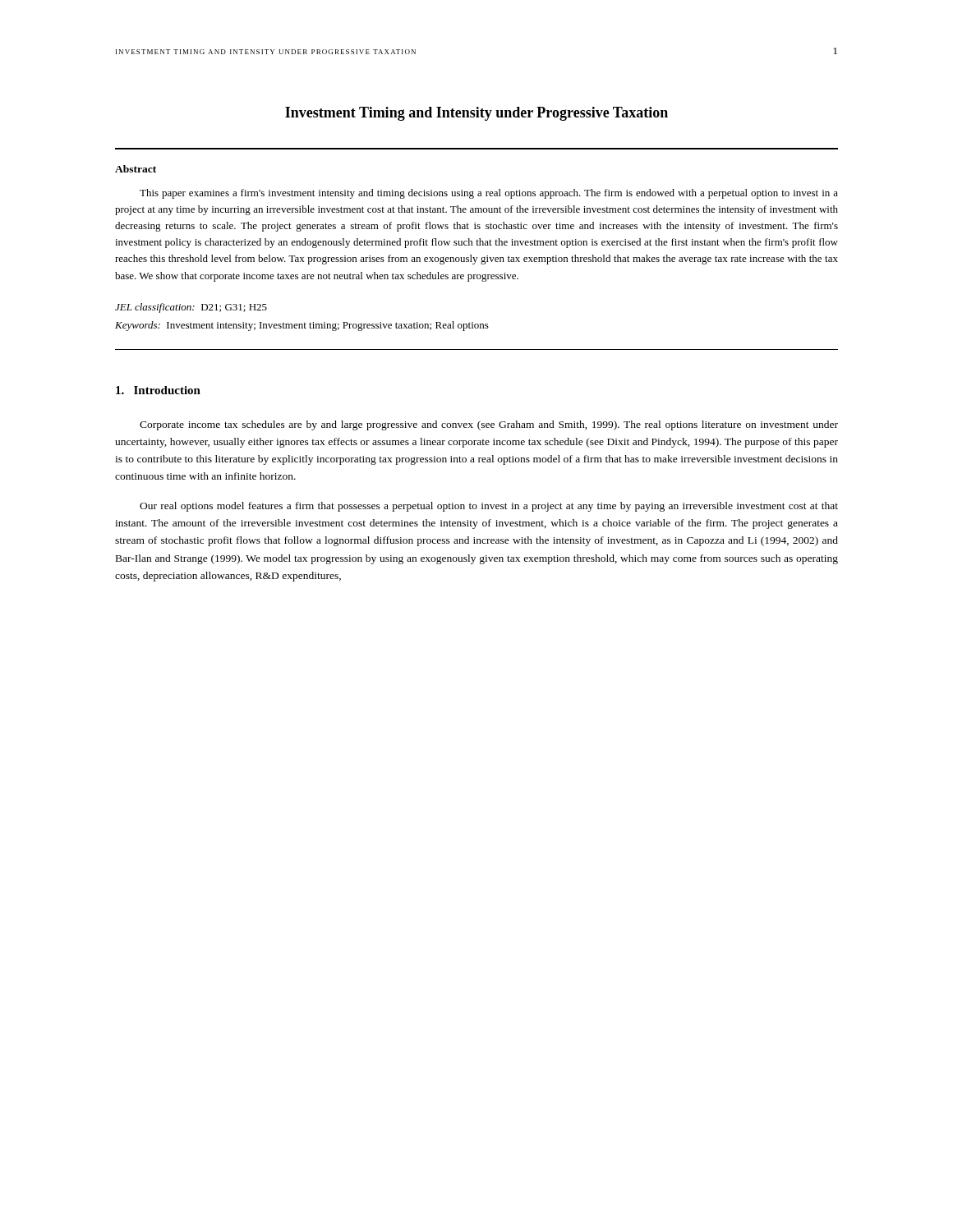Point to the region starting "This paper examines a"
The image size is (953, 1232).
point(476,234)
